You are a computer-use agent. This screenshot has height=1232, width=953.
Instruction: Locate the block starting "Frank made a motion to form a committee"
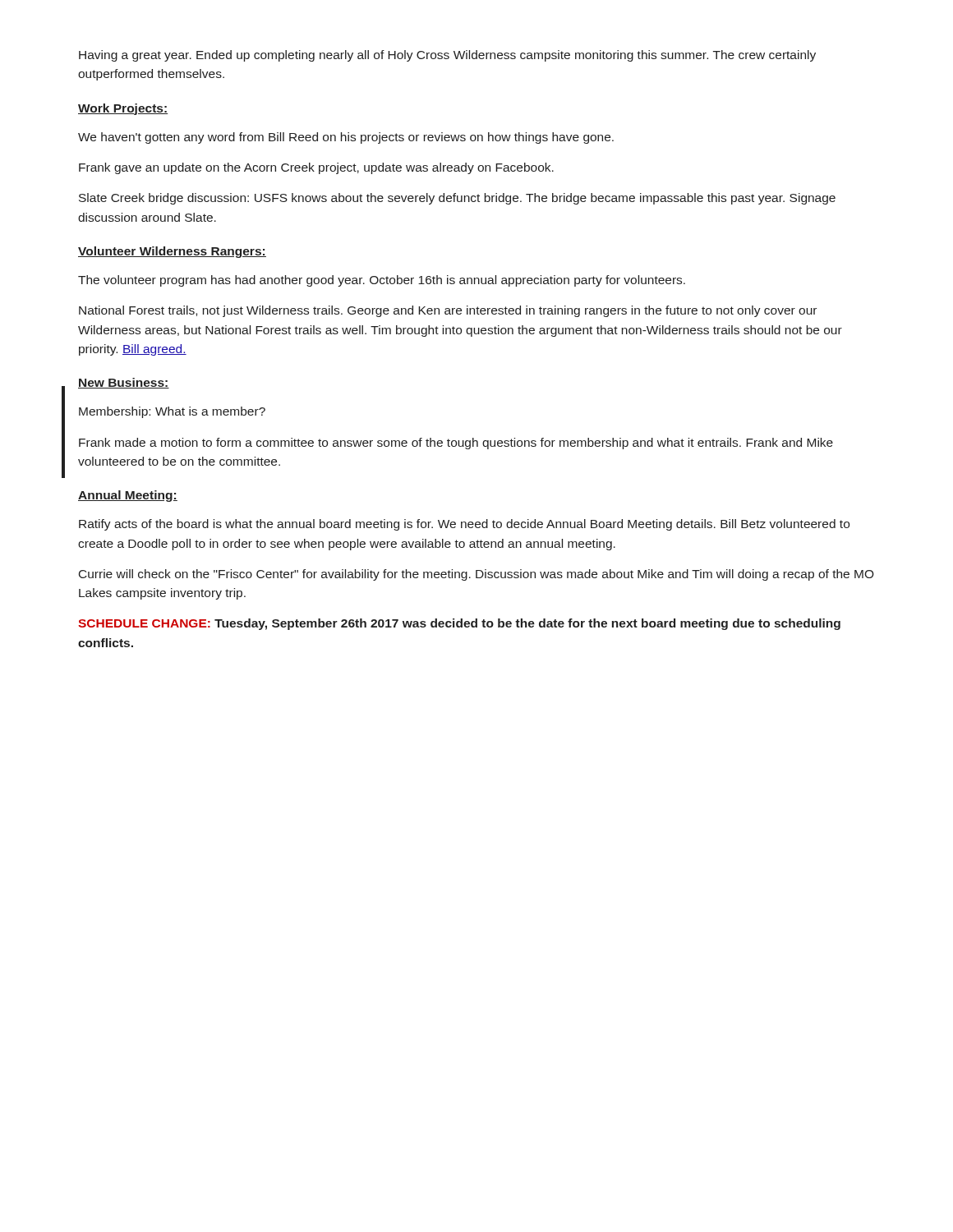[x=476, y=452]
